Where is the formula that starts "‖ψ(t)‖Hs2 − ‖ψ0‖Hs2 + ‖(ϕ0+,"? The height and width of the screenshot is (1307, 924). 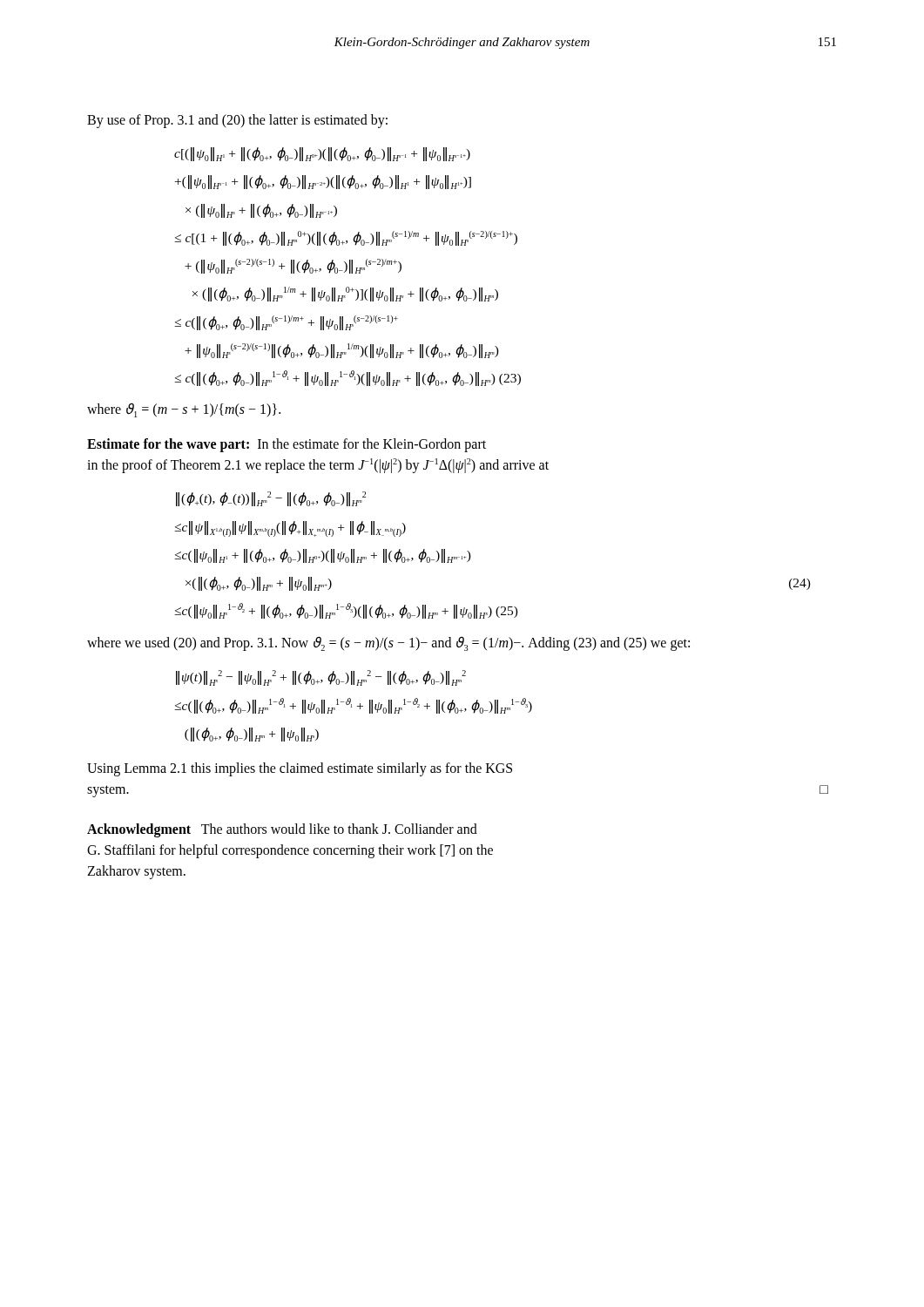point(353,706)
